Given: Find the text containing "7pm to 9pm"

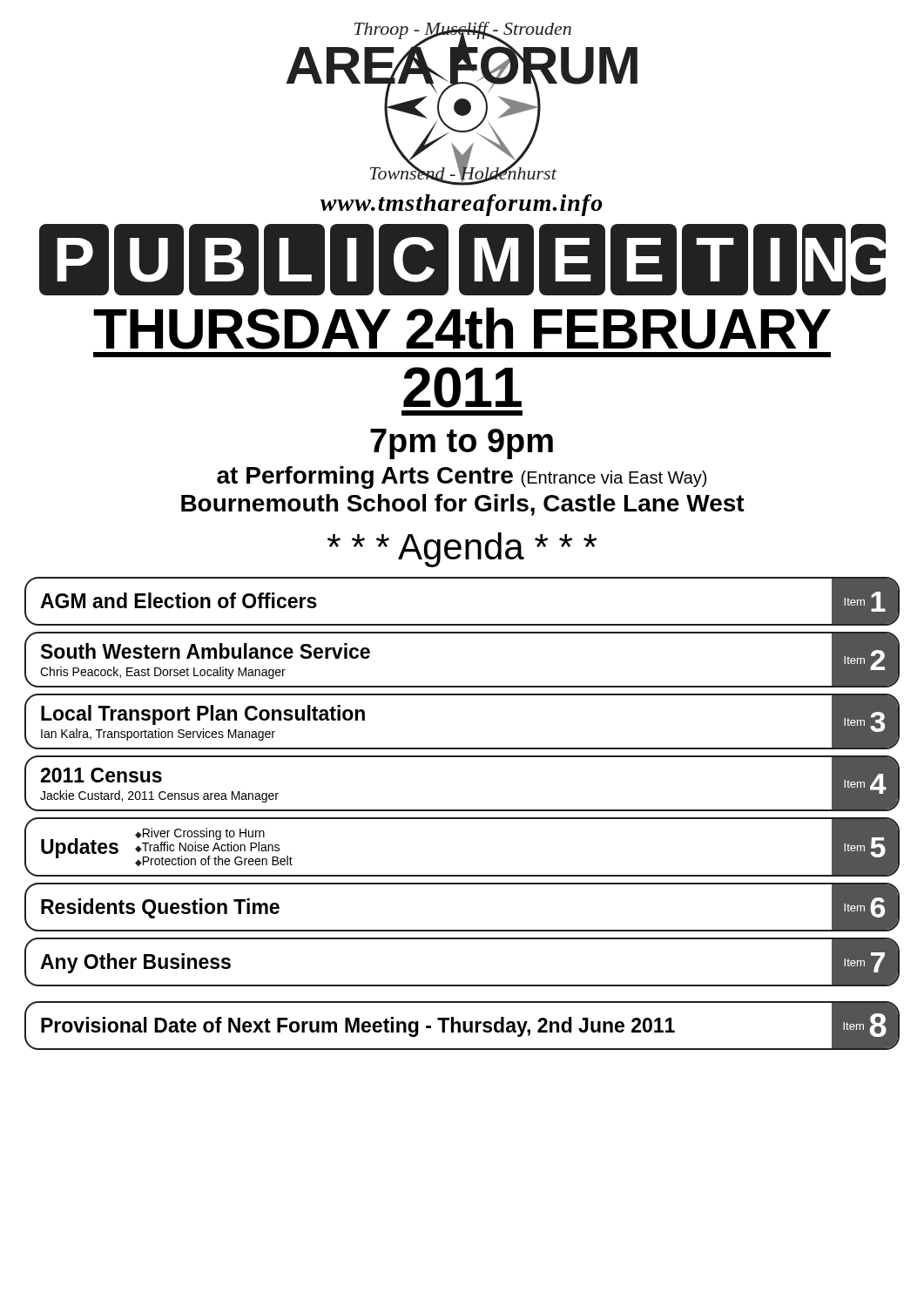Looking at the screenshot, I should 462,441.
